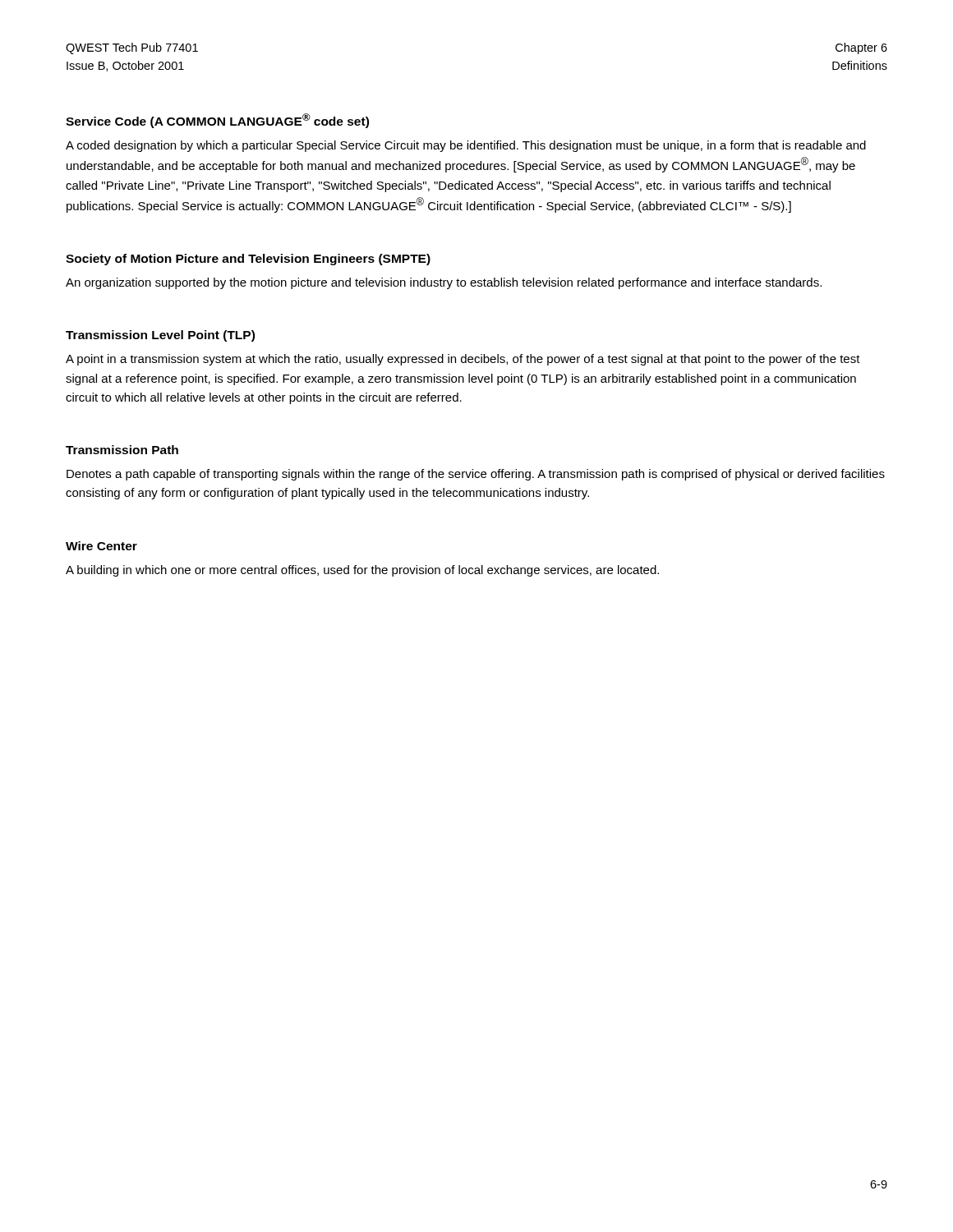Where does it say "Wire Center"?
This screenshot has width=953, height=1232.
point(101,545)
